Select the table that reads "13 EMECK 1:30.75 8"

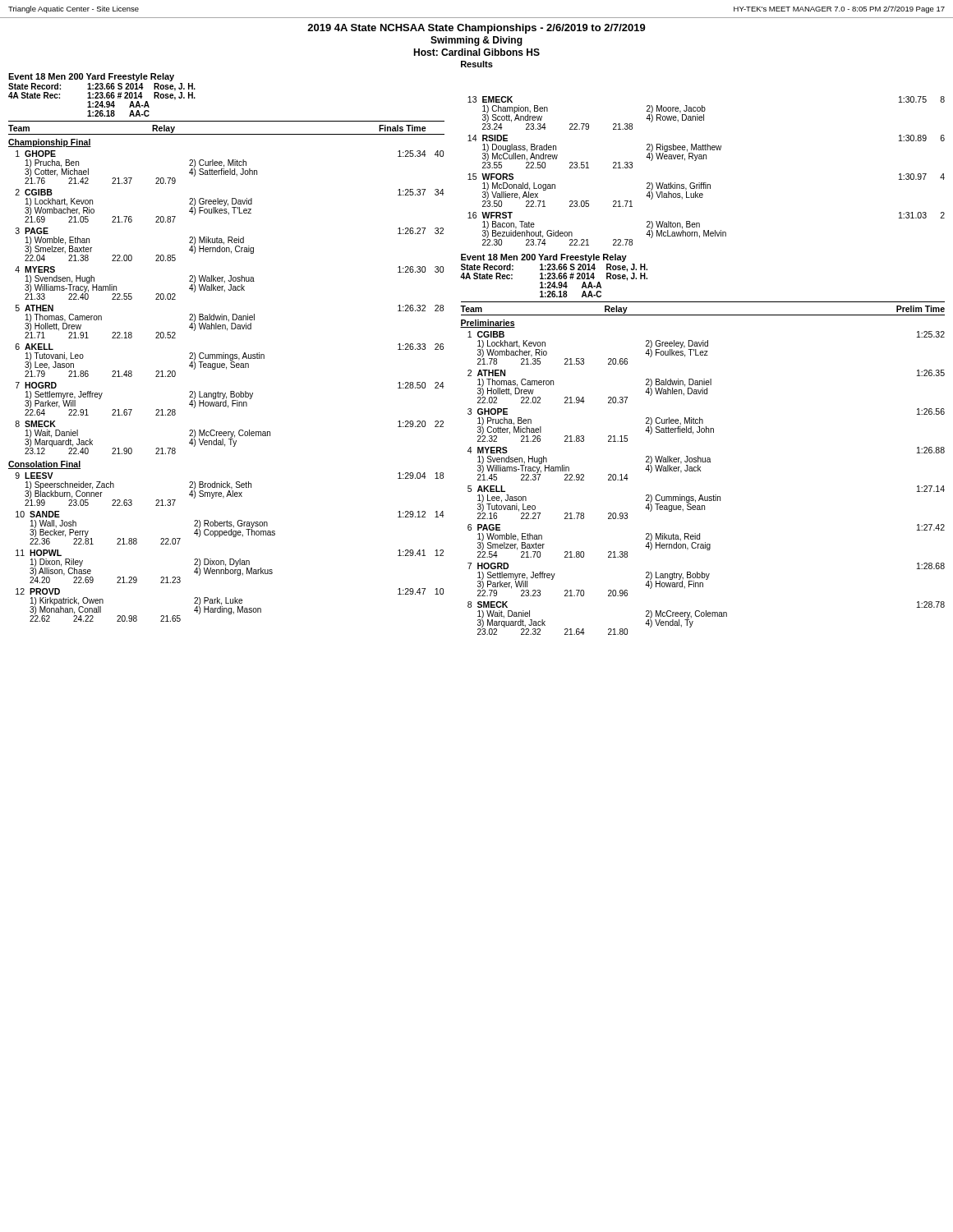(x=703, y=171)
